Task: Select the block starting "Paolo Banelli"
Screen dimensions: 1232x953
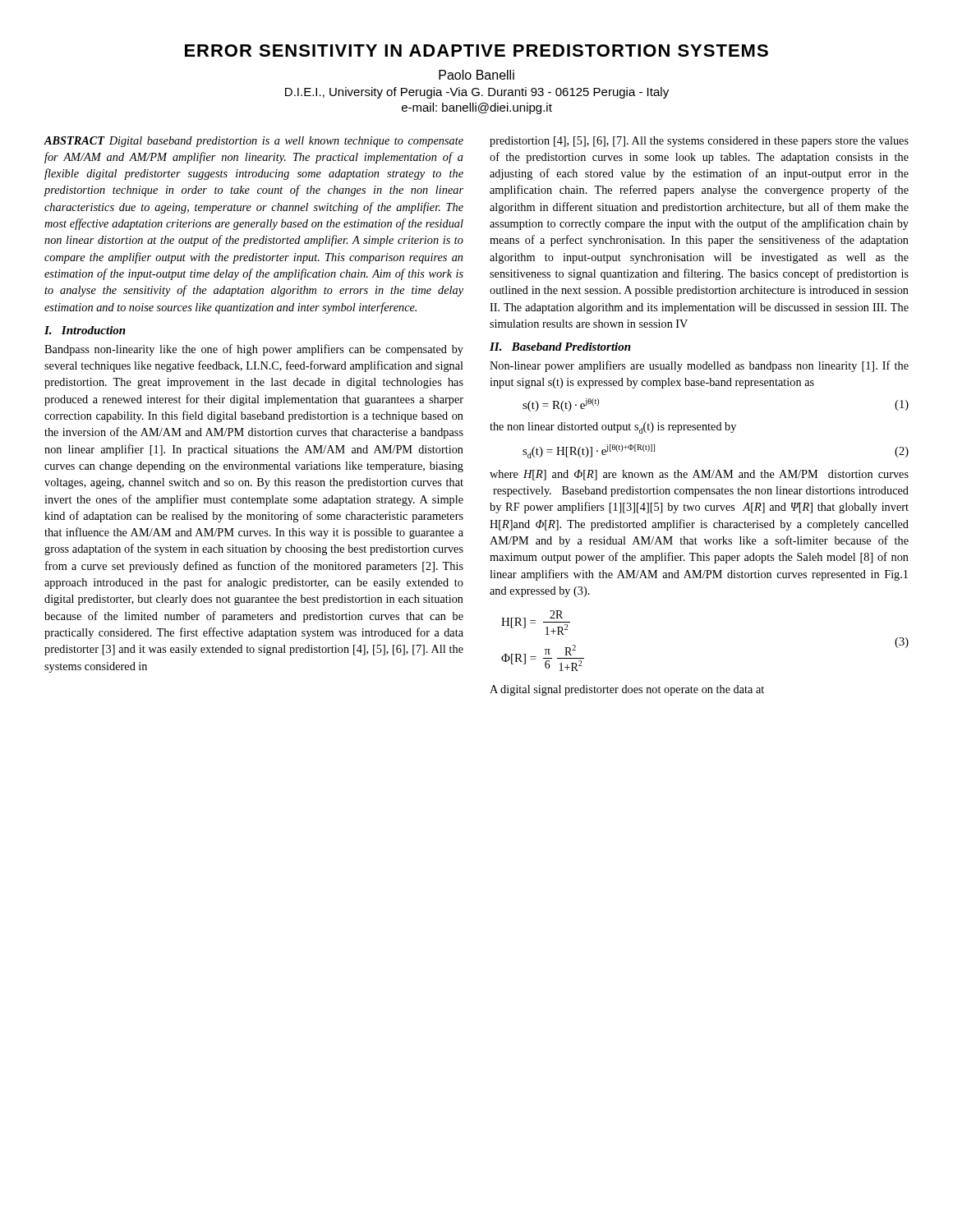Action: pos(476,75)
